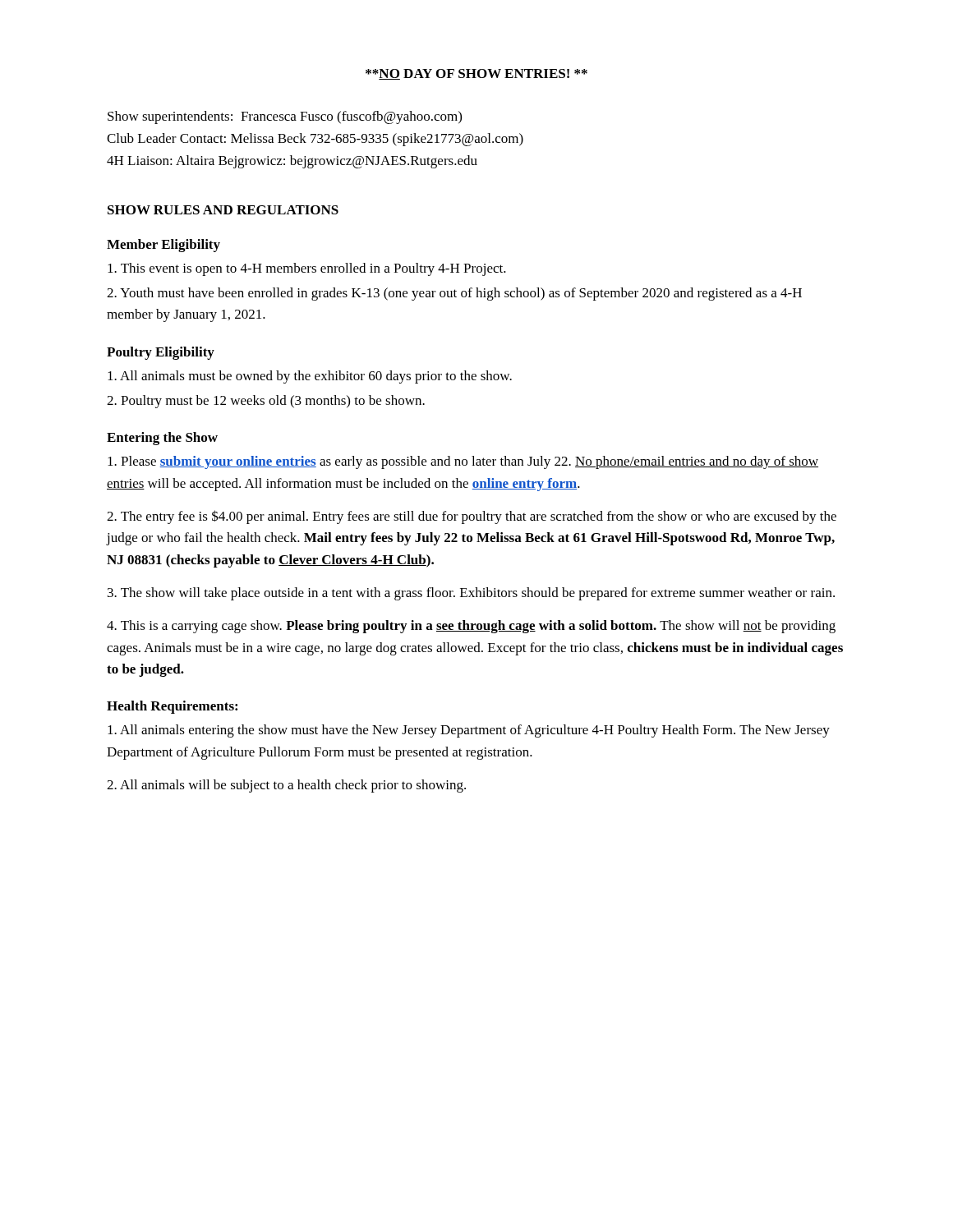The image size is (953, 1232).
Task: Point to the element starting "Poultry Eligibility"
Action: pos(161,352)
